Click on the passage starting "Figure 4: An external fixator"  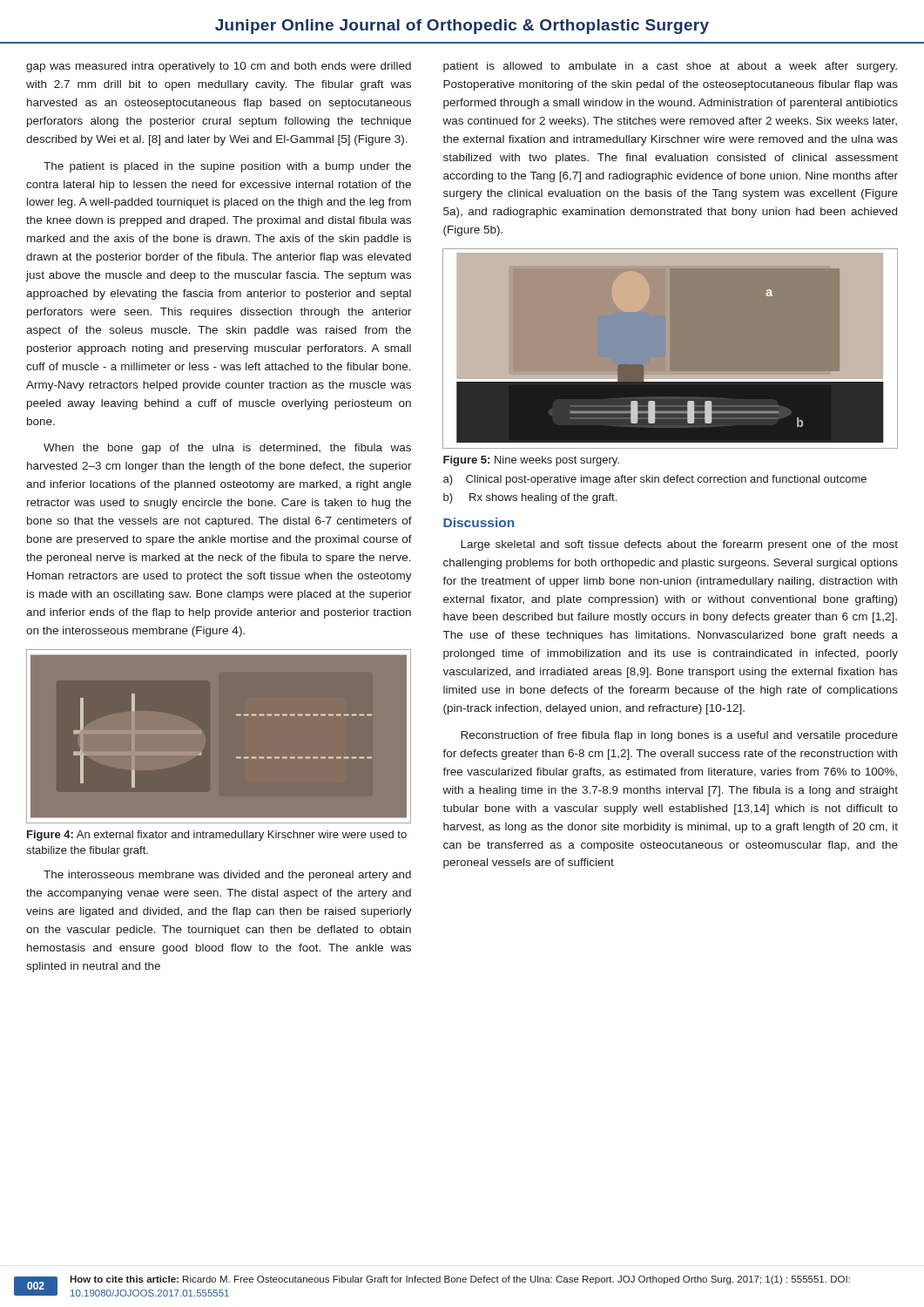pyautogui.click(x=216, y=842)
